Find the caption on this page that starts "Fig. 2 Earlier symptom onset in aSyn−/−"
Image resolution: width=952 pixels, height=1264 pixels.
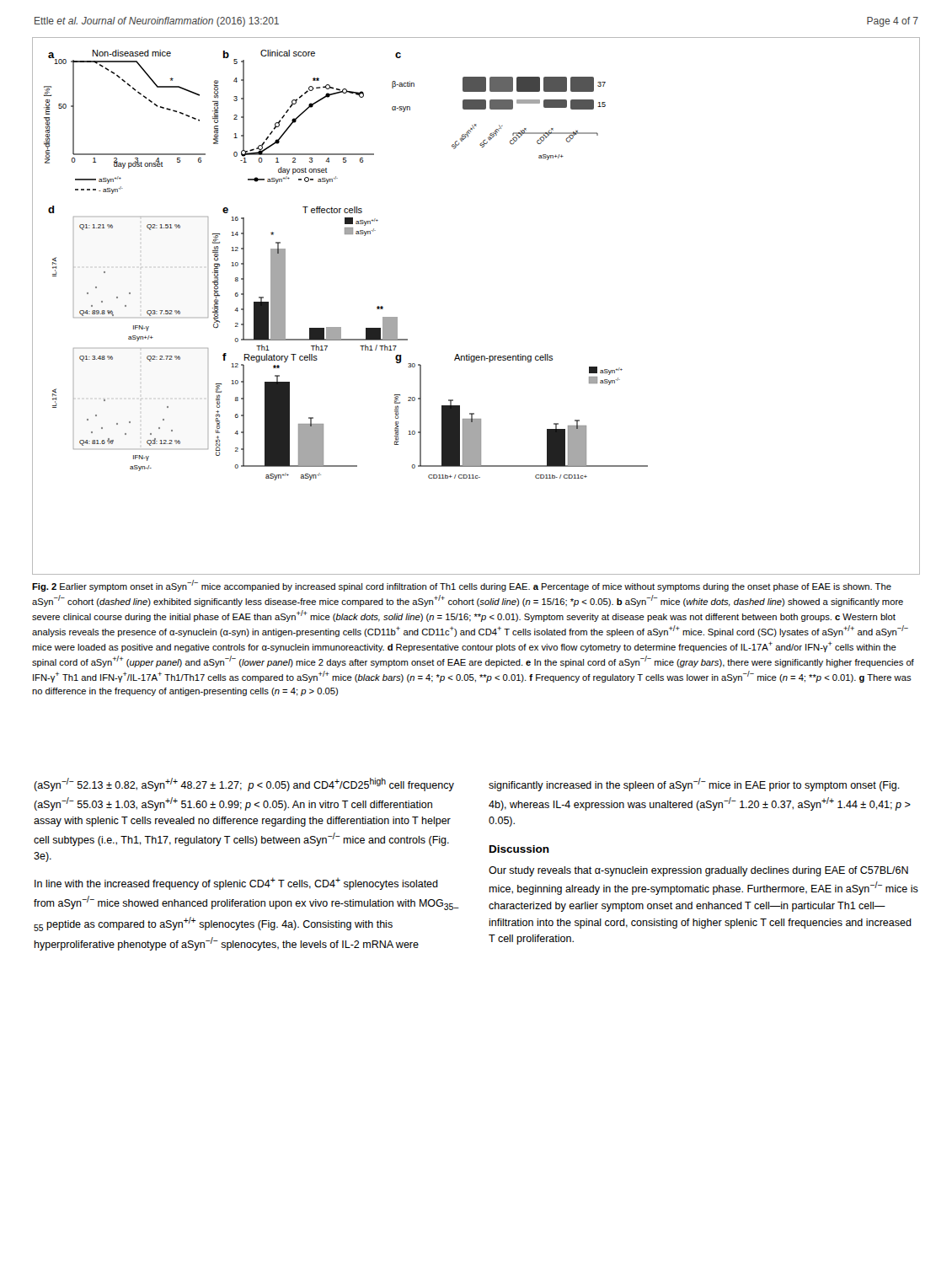point(473,637)
